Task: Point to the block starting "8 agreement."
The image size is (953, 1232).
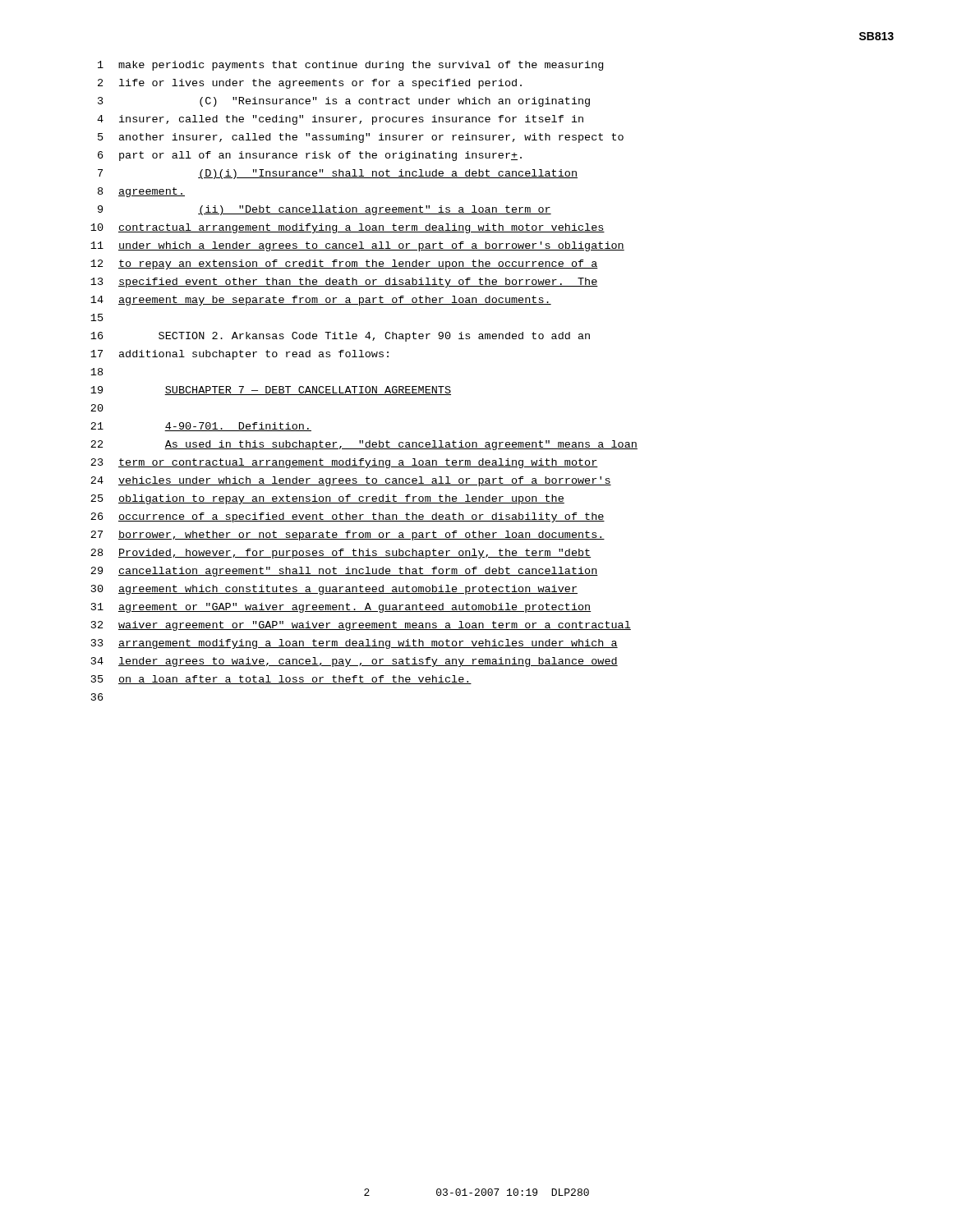Action: (x=141, y=192)
